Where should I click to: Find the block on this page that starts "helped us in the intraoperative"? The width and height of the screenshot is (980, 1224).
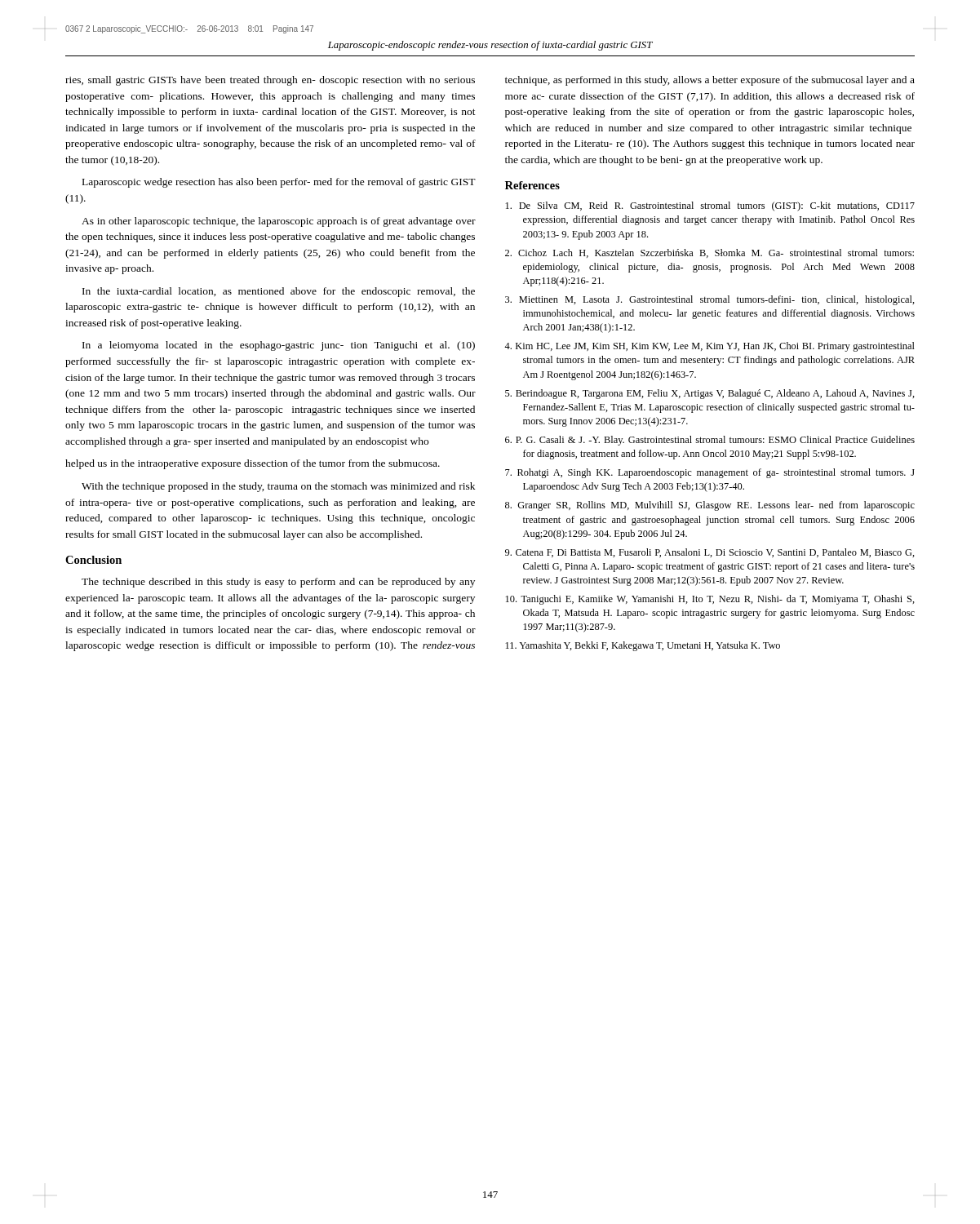click(x=270, y=464)
